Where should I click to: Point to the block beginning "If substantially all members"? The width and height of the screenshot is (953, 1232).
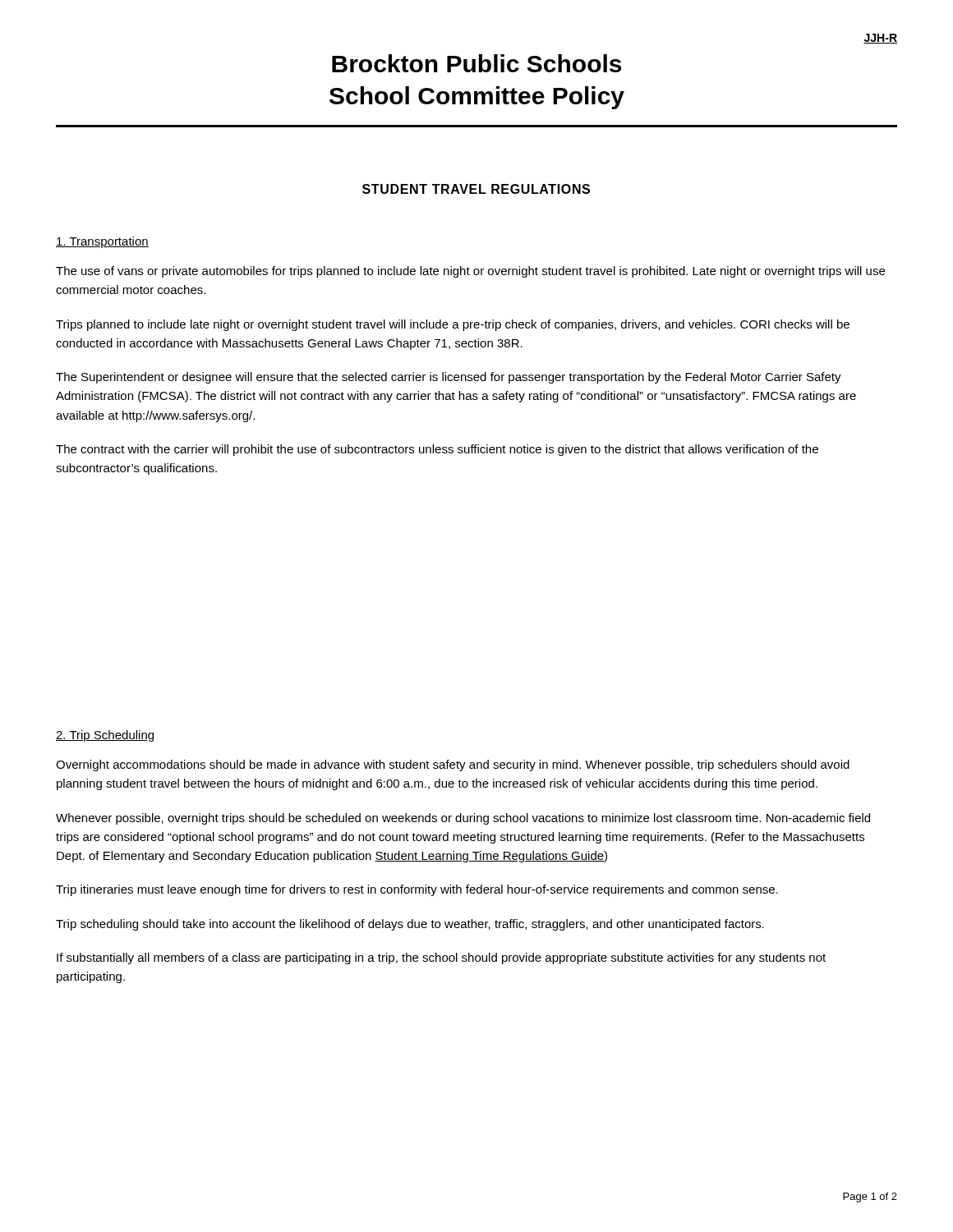[441, 967]
